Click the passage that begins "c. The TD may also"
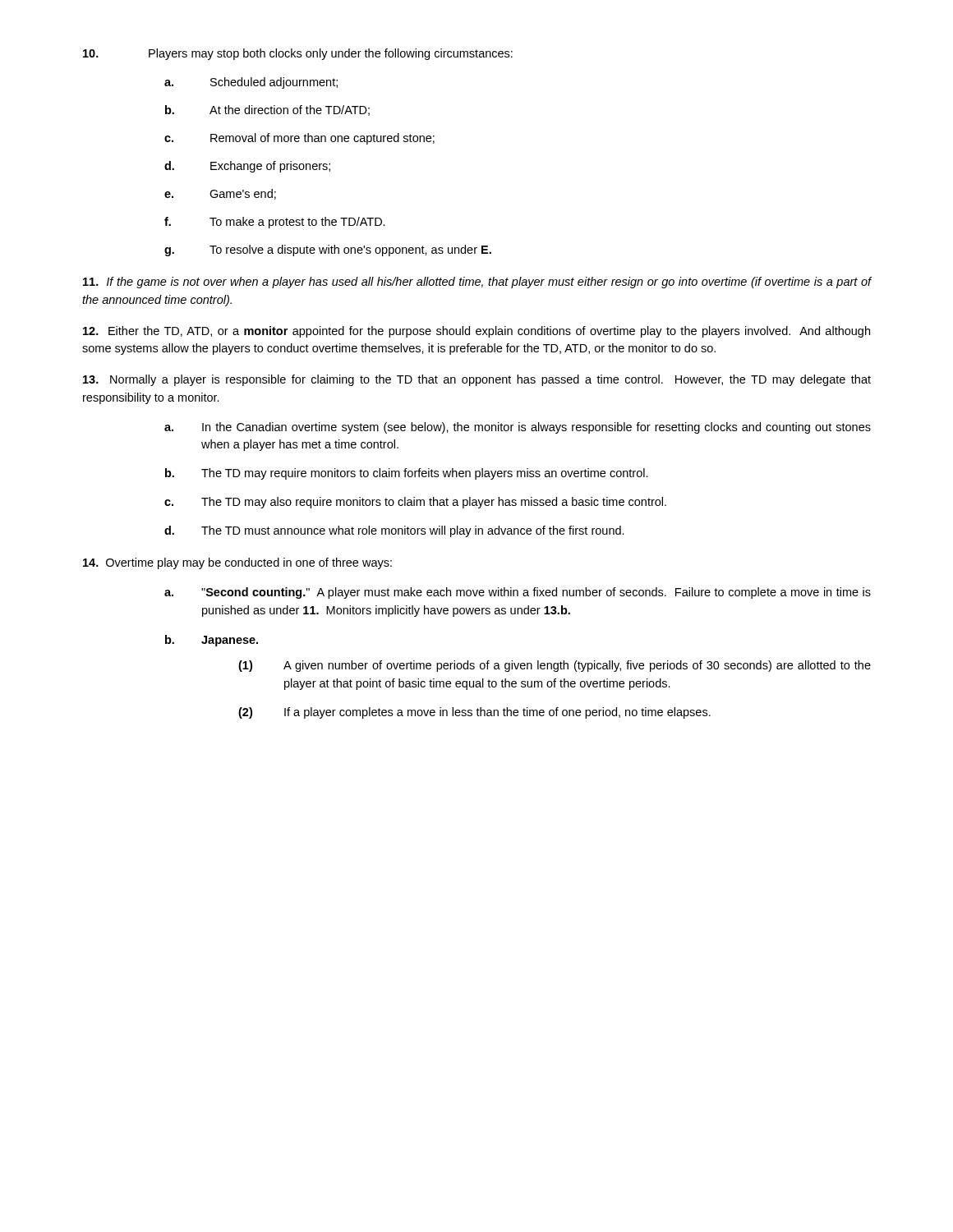The width and height of the screenshot is (953, 1232). click(x=416, y=502)
